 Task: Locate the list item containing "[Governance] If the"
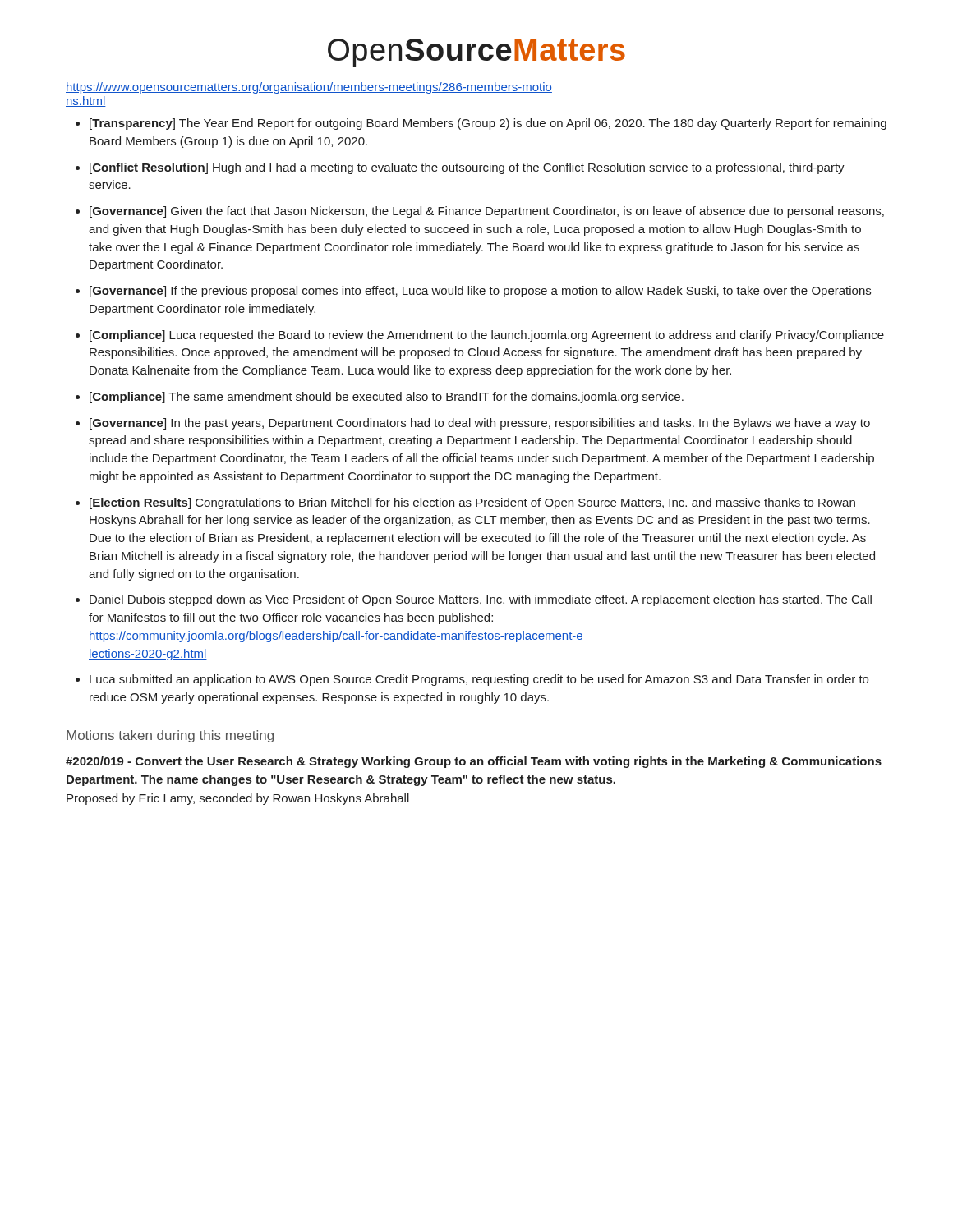click(480, 299)
